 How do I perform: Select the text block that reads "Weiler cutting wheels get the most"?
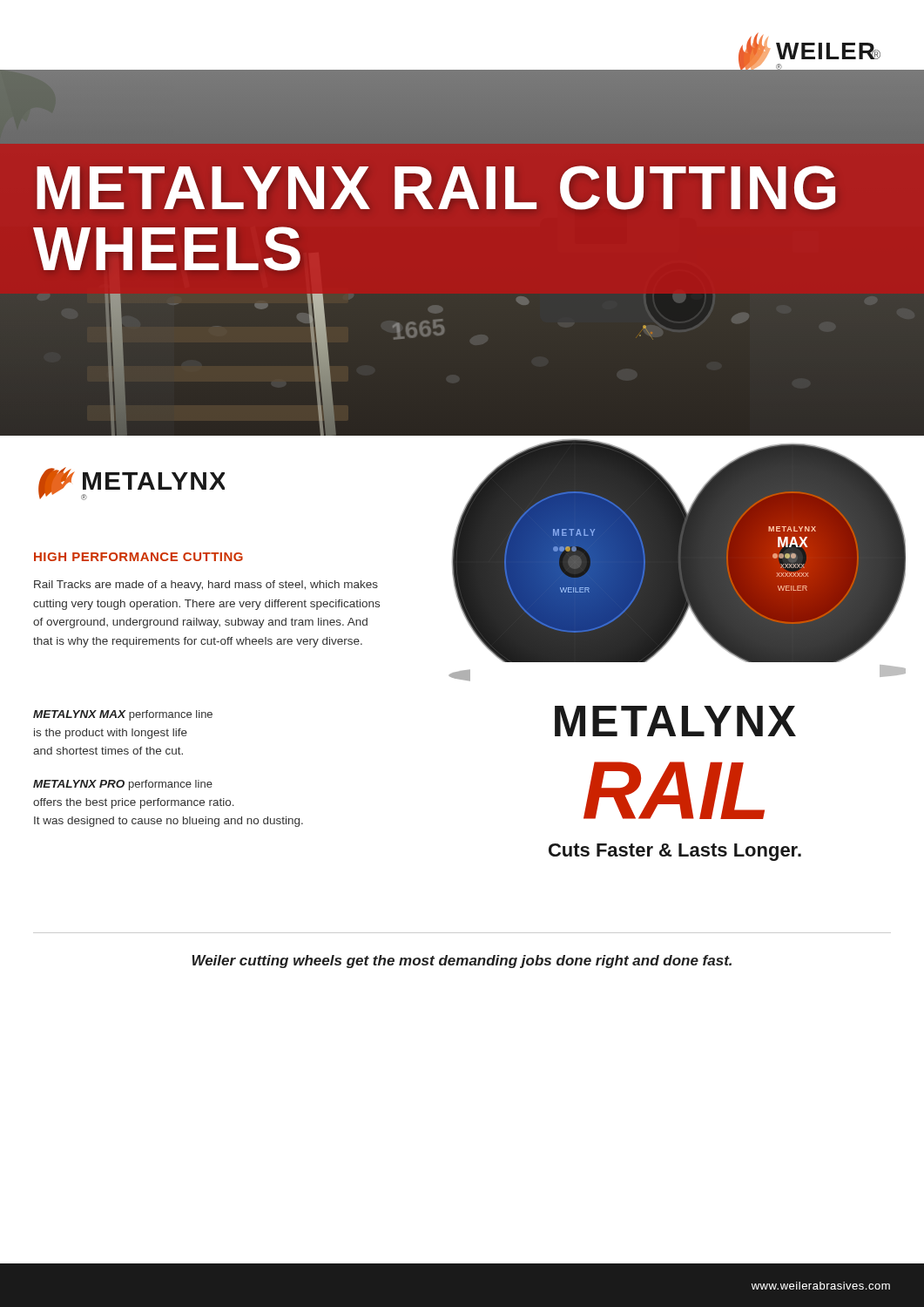click(462, 961)
